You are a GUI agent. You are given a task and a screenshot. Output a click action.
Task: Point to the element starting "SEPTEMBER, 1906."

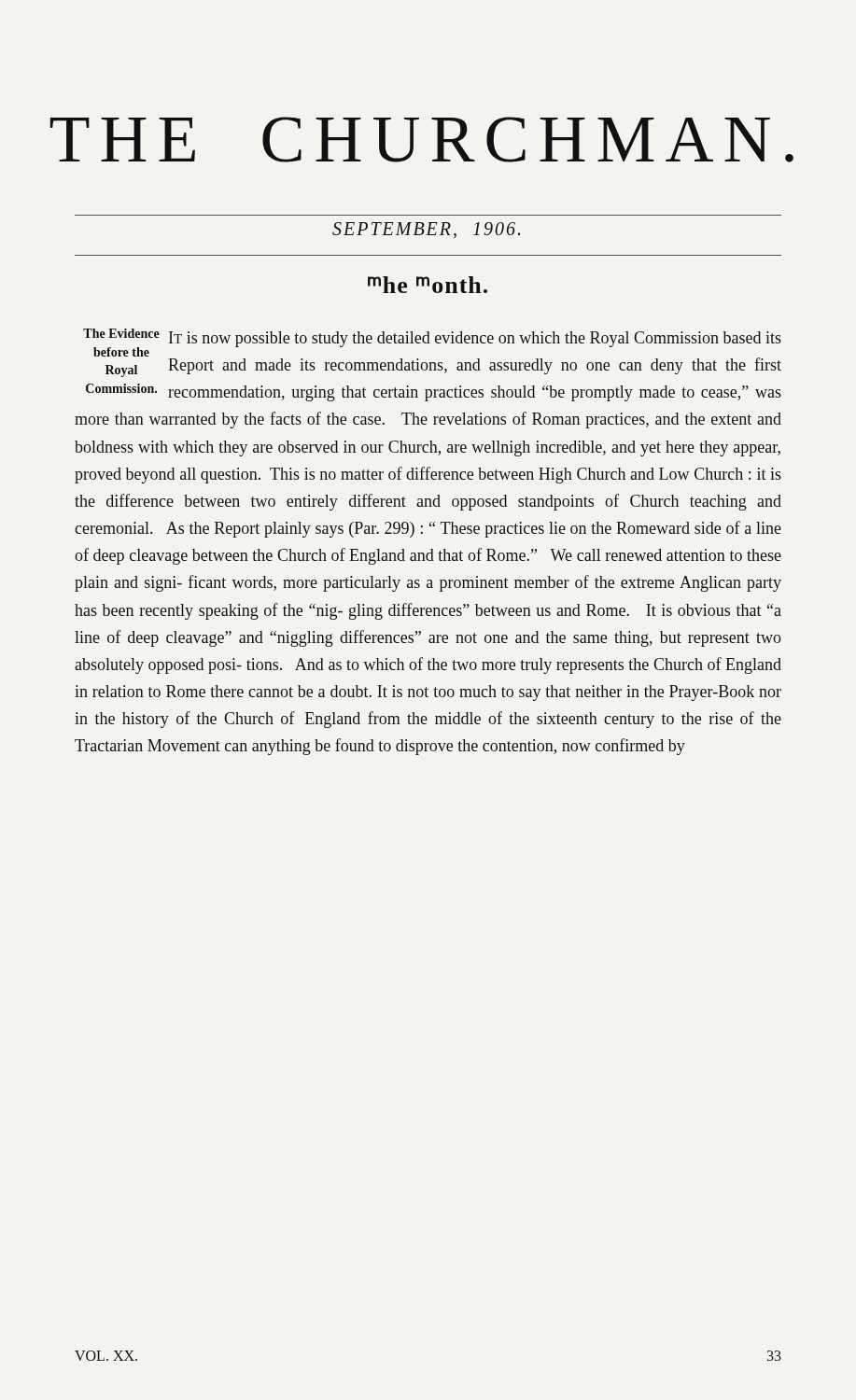428,229
